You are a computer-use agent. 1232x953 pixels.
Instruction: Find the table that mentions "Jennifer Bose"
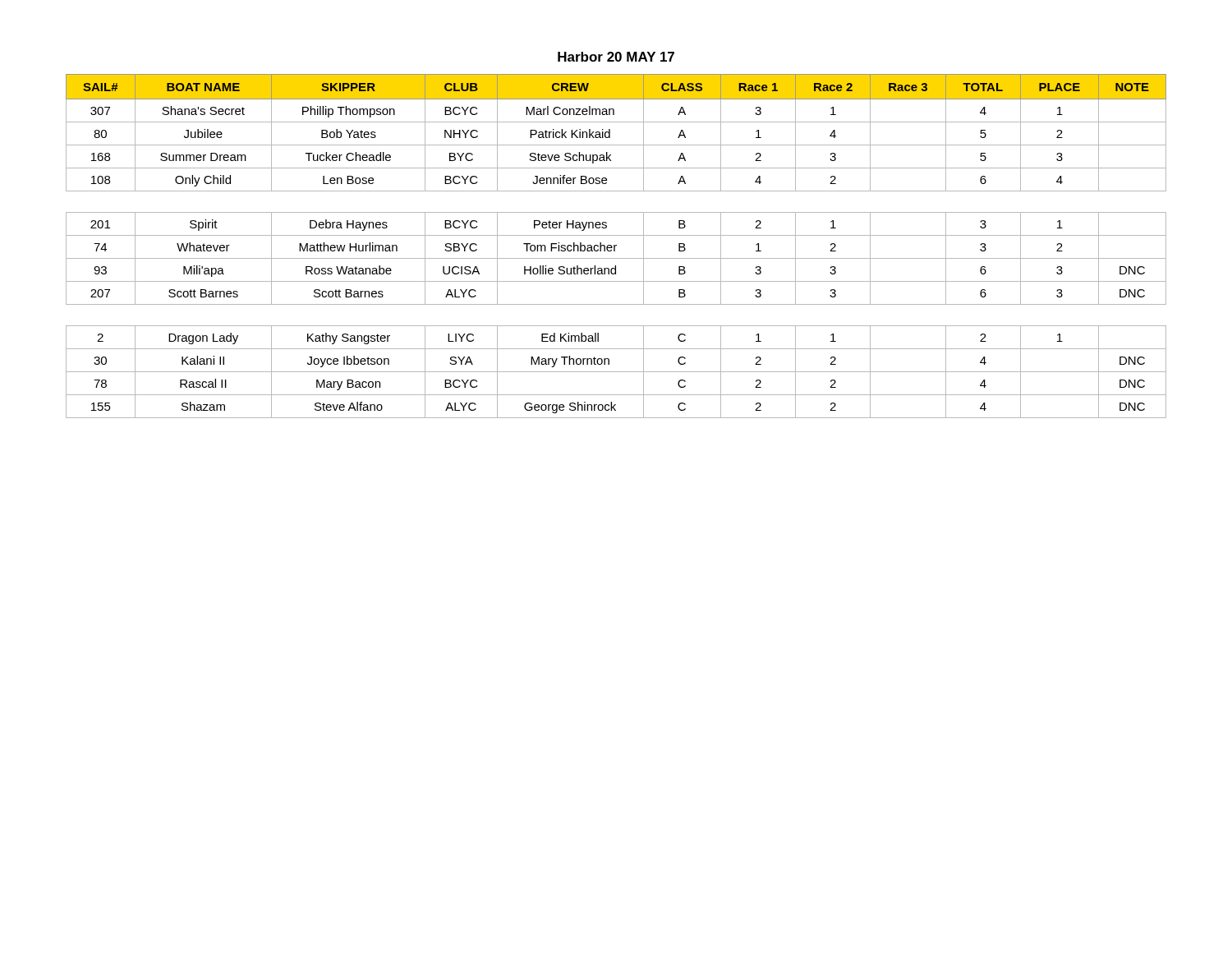click(x=616, y=256)
